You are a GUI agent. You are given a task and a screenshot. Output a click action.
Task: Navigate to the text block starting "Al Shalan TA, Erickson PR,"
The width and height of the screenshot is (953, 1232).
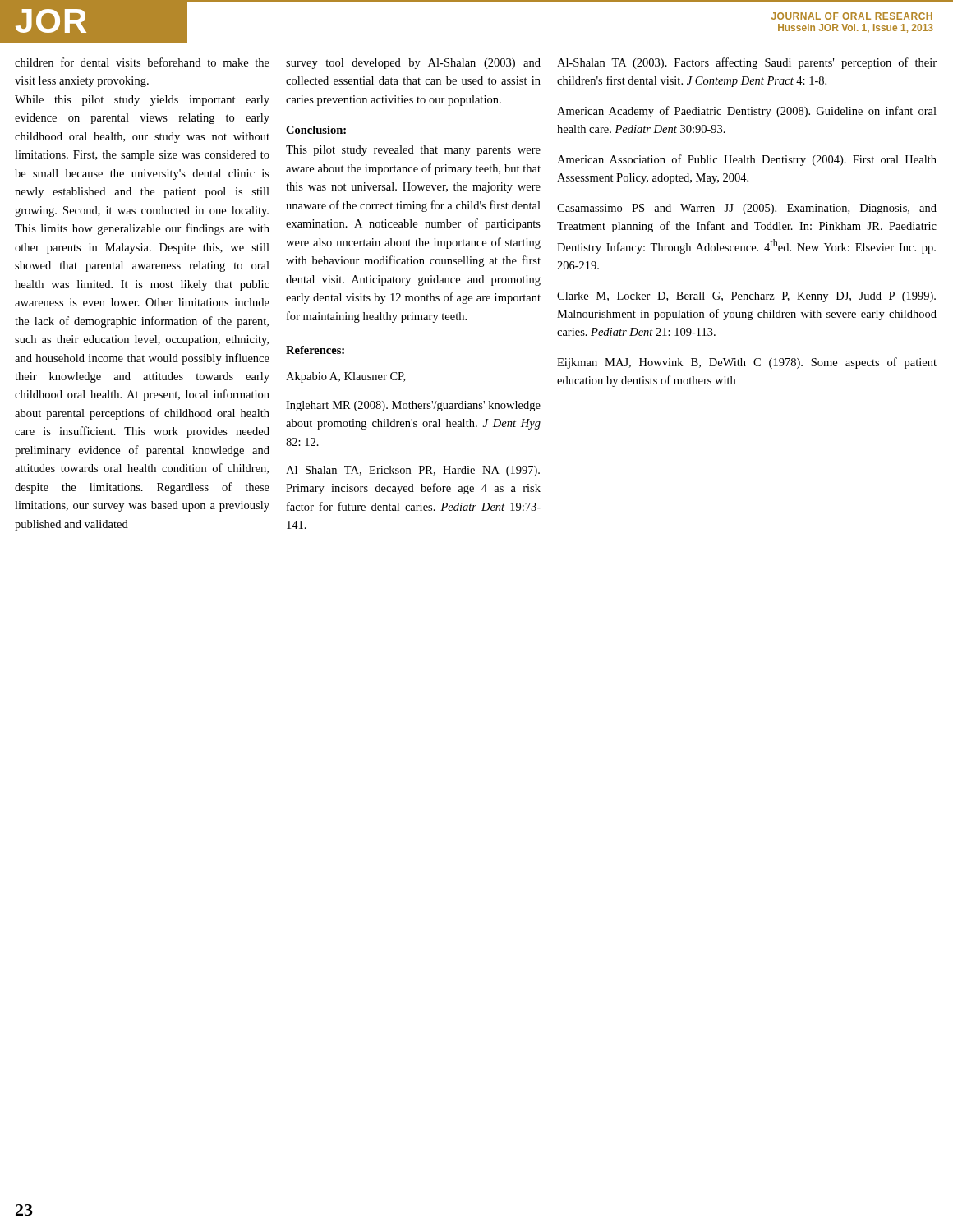[x=413, y=497]
